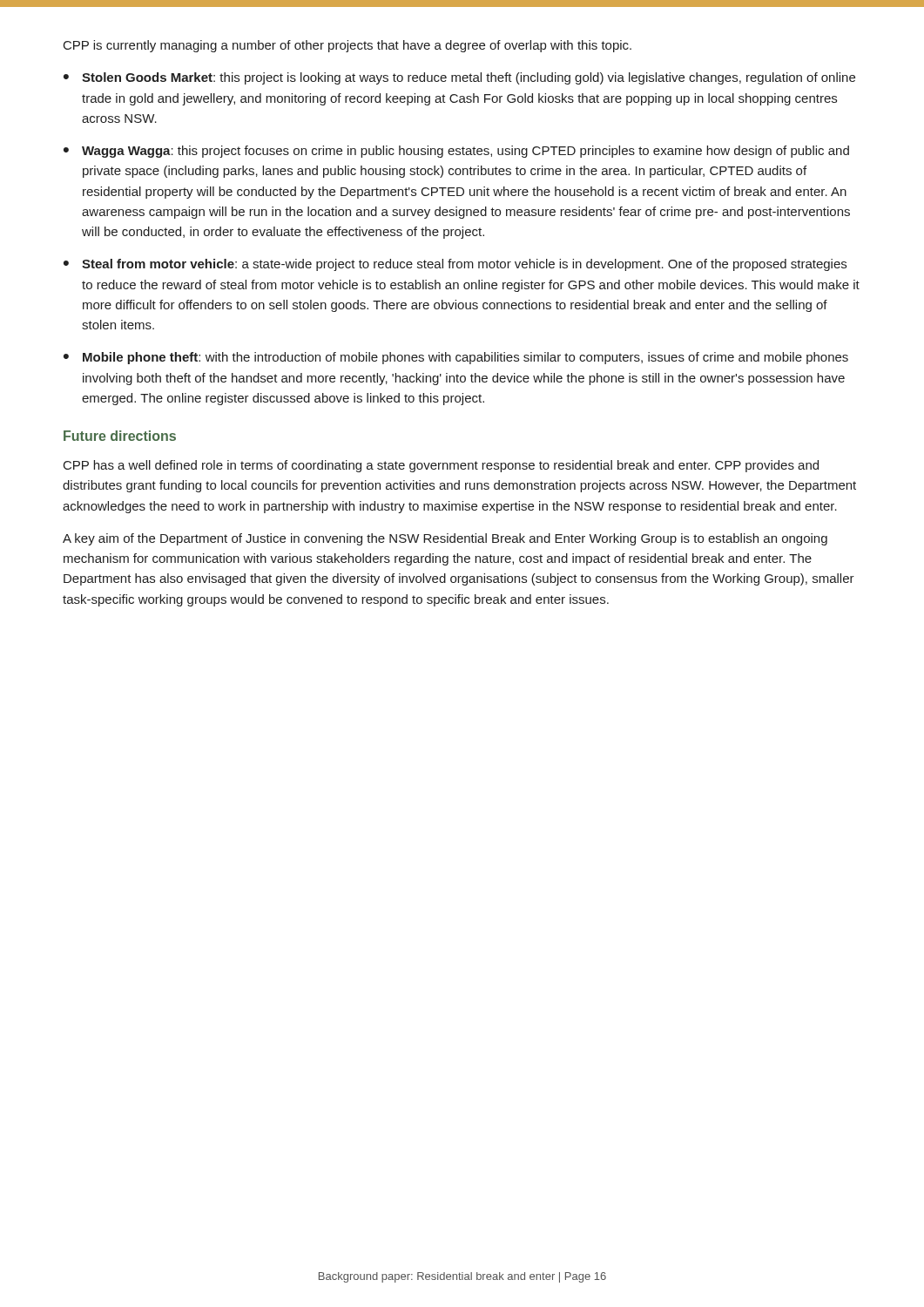Click on the text block that says "A key aim of the Department of"
The image size is (924, 1307).
[458, 568]
